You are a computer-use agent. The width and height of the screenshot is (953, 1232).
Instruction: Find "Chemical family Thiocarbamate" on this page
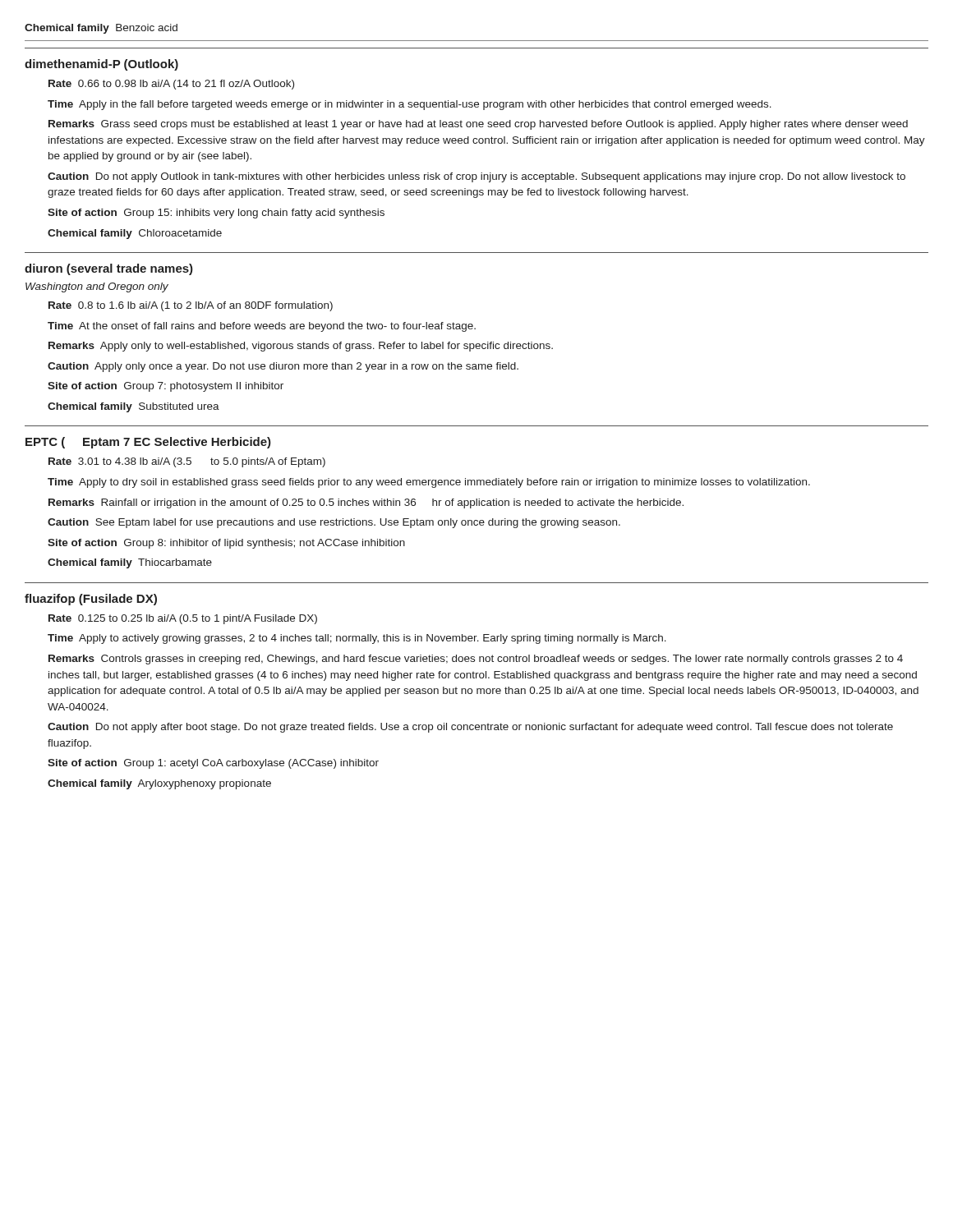click(130, 562)
